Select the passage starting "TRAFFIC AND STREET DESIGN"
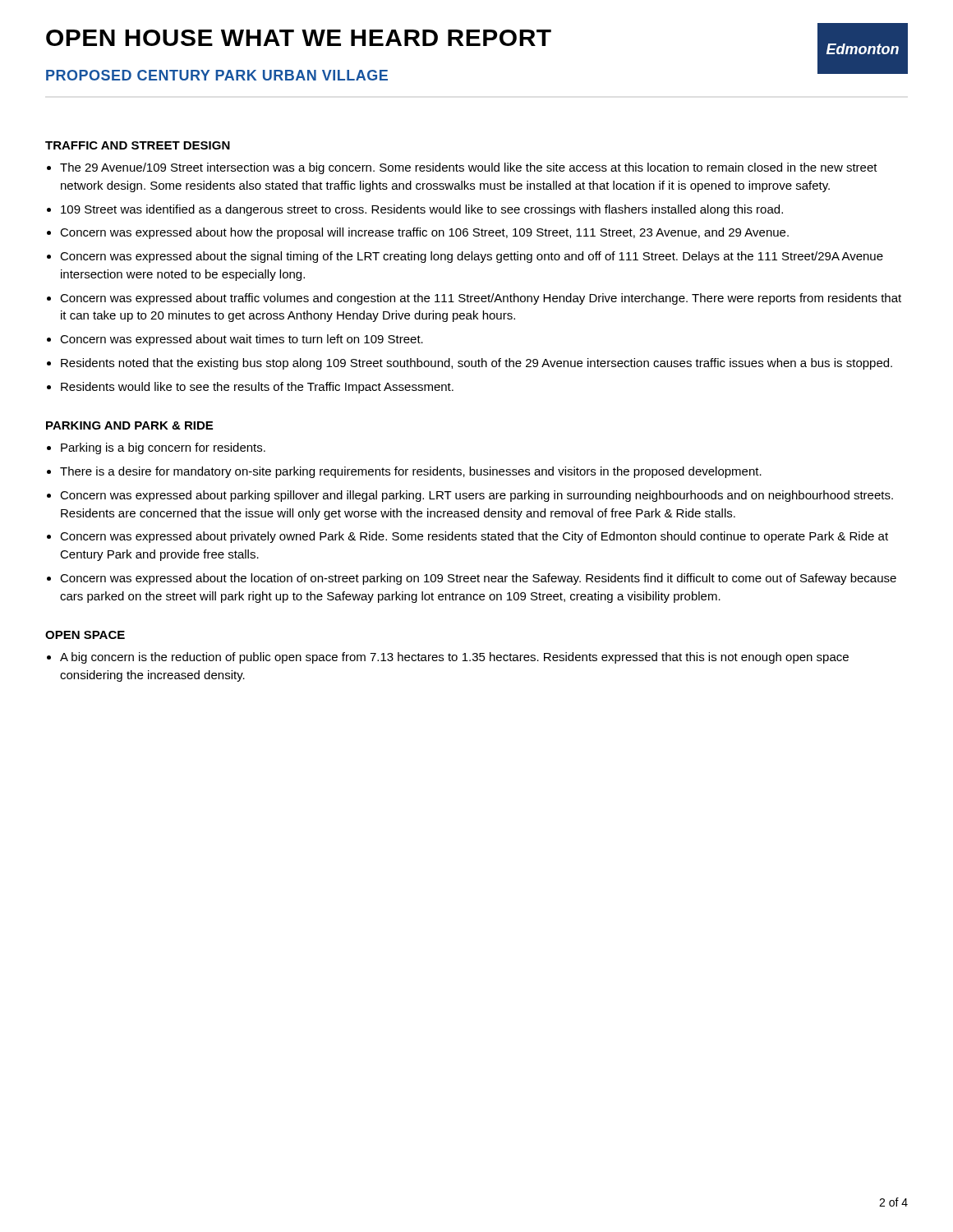Image resolution: width=953 pixels, height=1232 pixels. click(138, 145)
